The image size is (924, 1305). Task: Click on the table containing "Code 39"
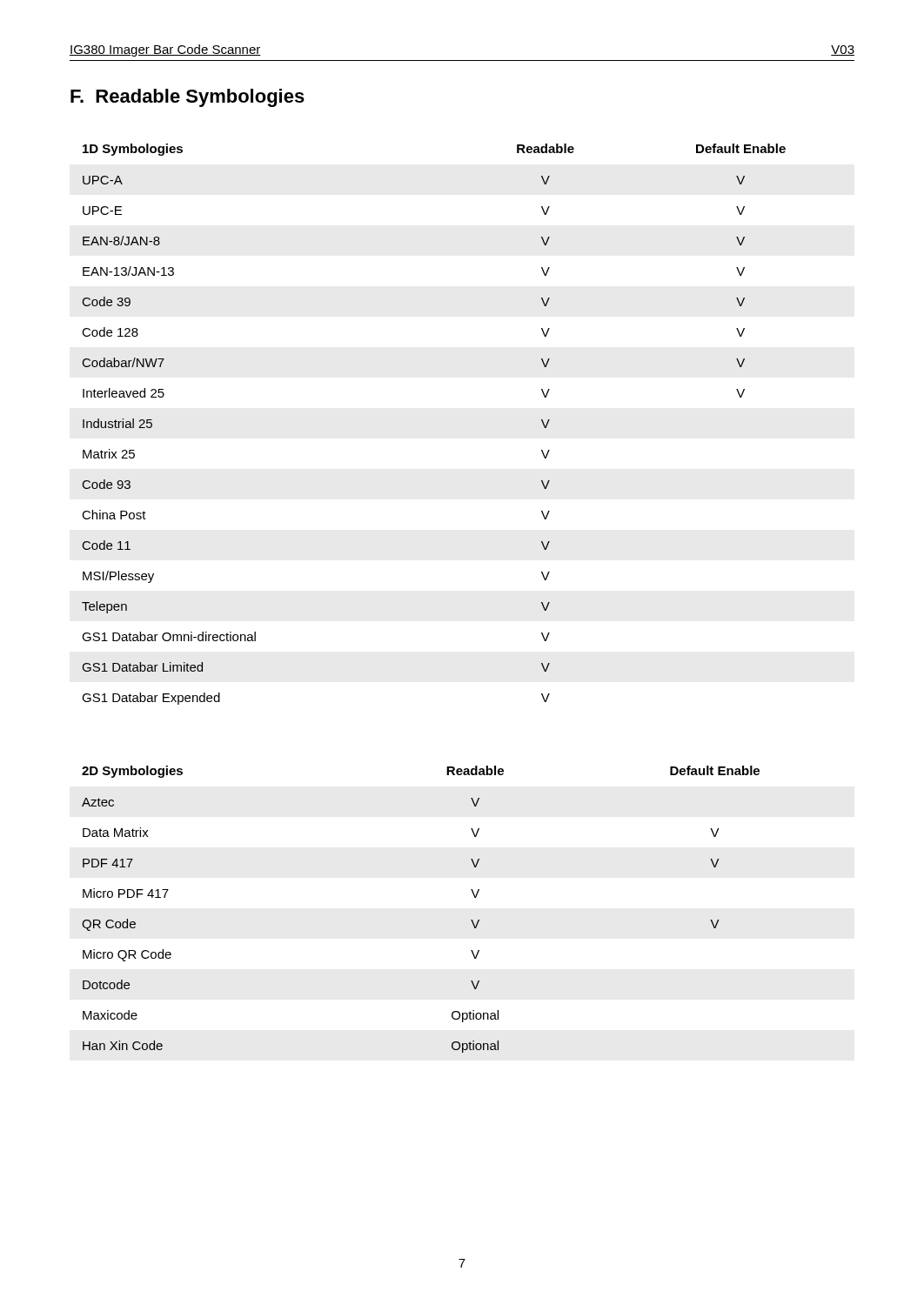click(x=462, y=422)
